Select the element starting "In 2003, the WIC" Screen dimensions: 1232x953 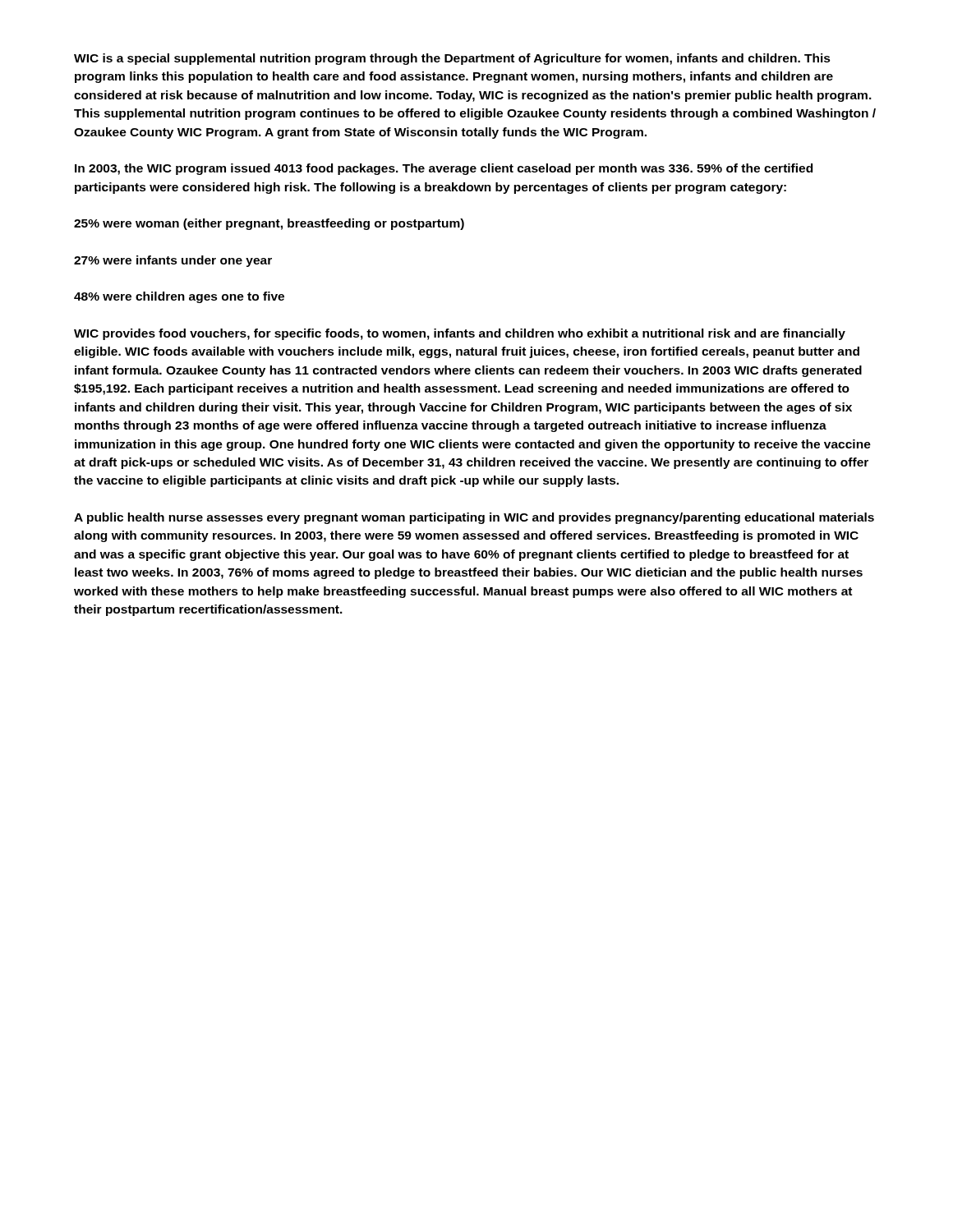(444, 177)
